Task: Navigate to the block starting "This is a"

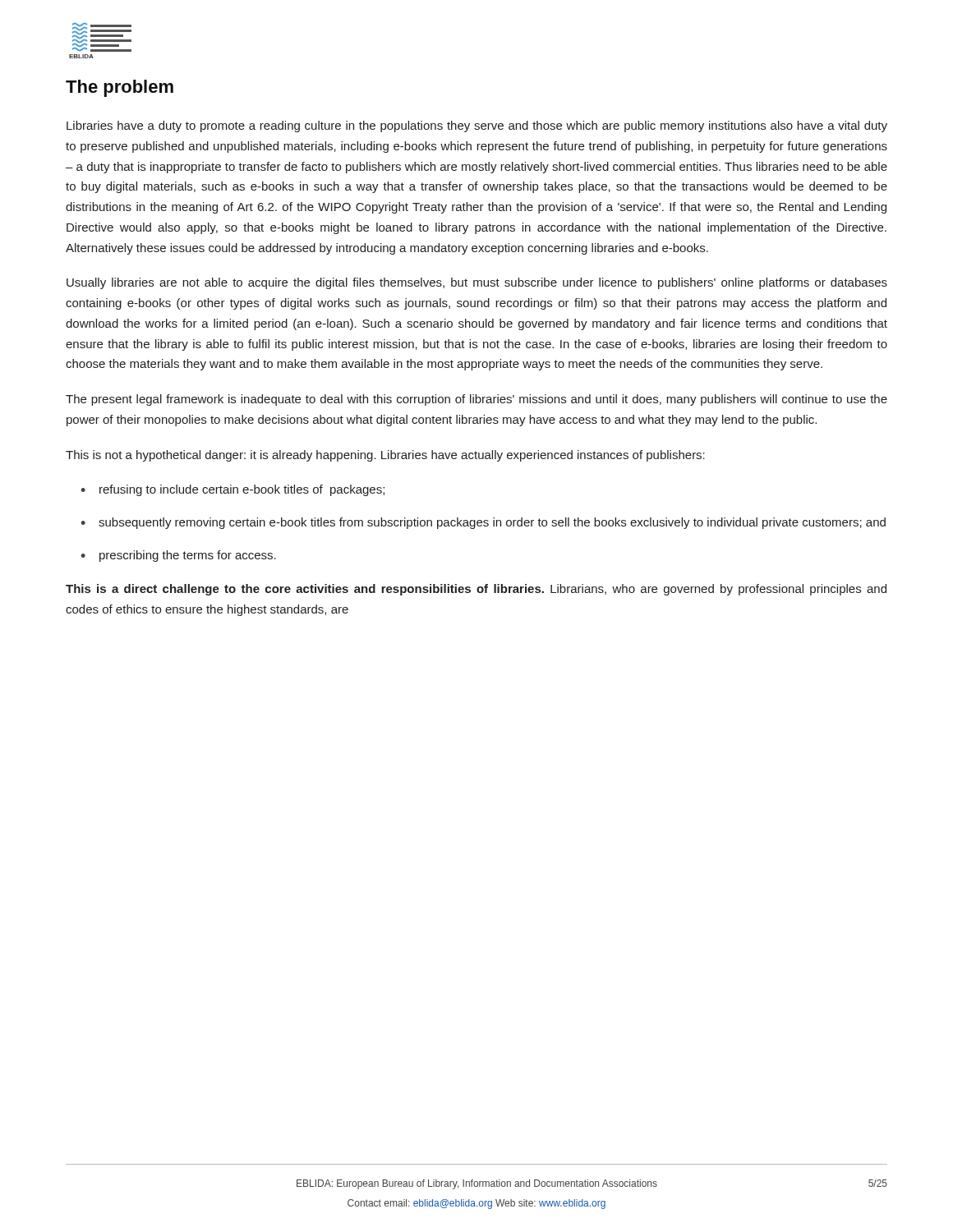Action: pos(476,599)
